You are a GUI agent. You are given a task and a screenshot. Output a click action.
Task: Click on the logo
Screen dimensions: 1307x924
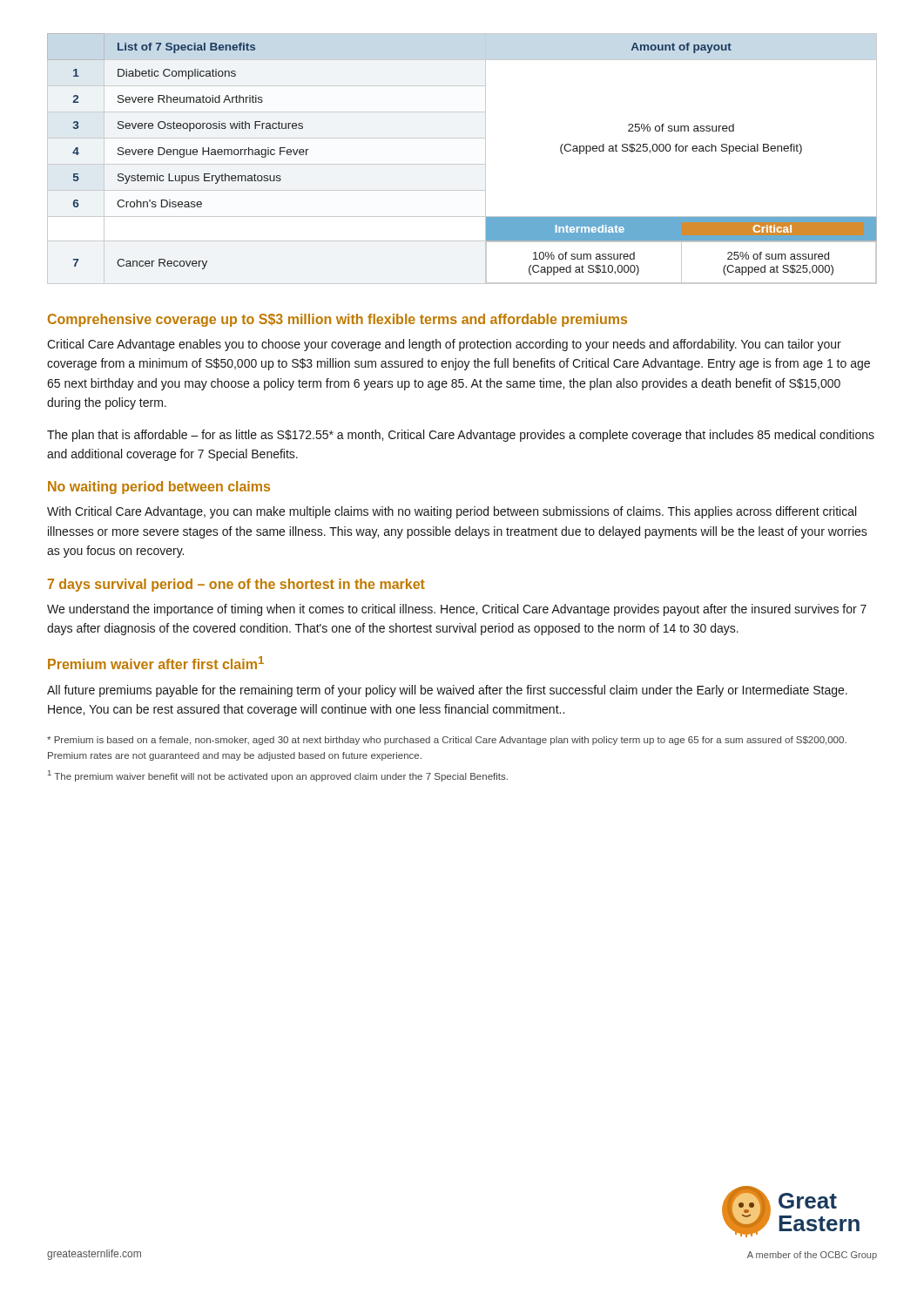coord(799,1221)
